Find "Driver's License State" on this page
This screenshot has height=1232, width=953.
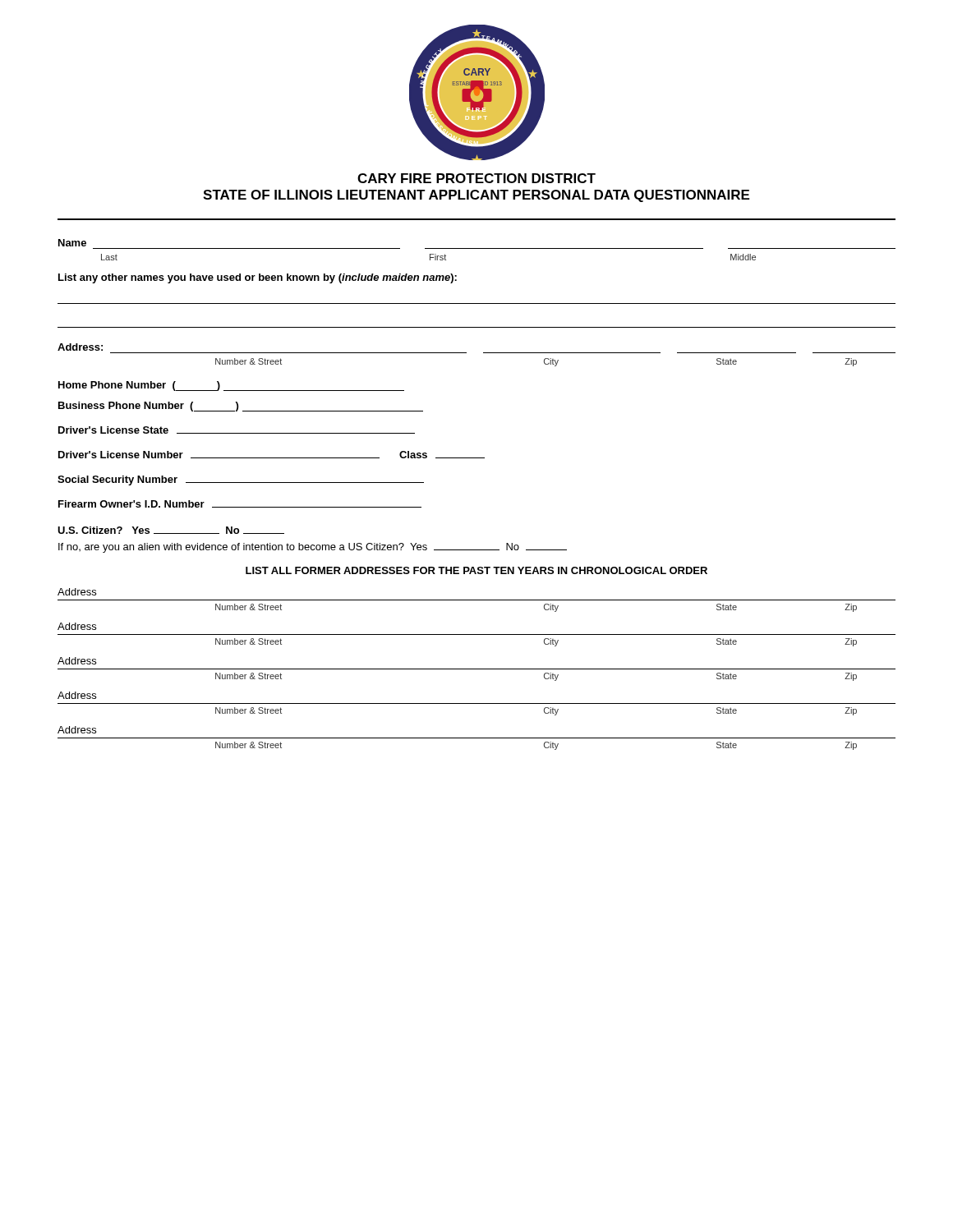(x=236, y=428)
